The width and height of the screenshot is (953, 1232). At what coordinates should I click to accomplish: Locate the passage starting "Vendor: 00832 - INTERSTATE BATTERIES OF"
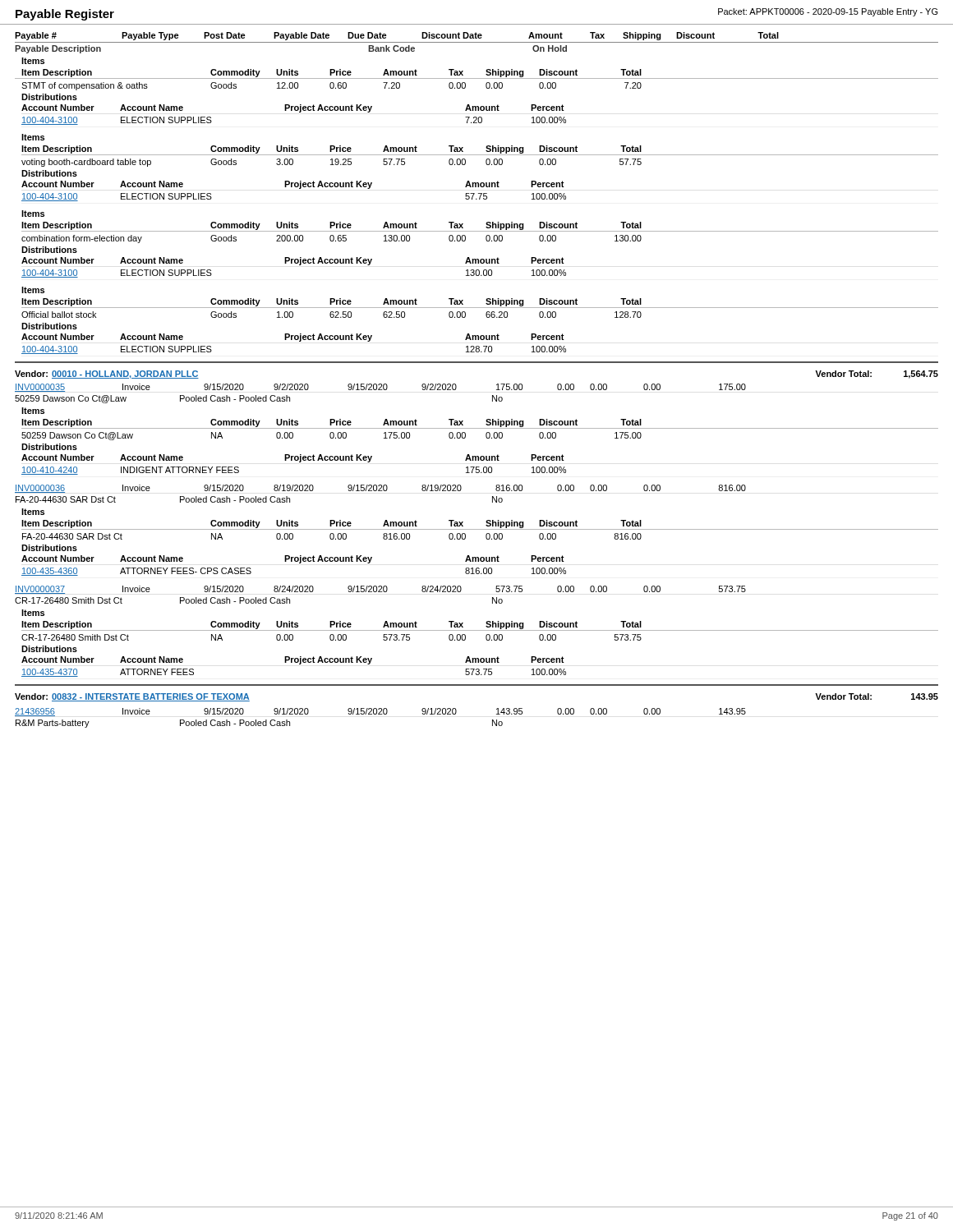tap(476, 696)
